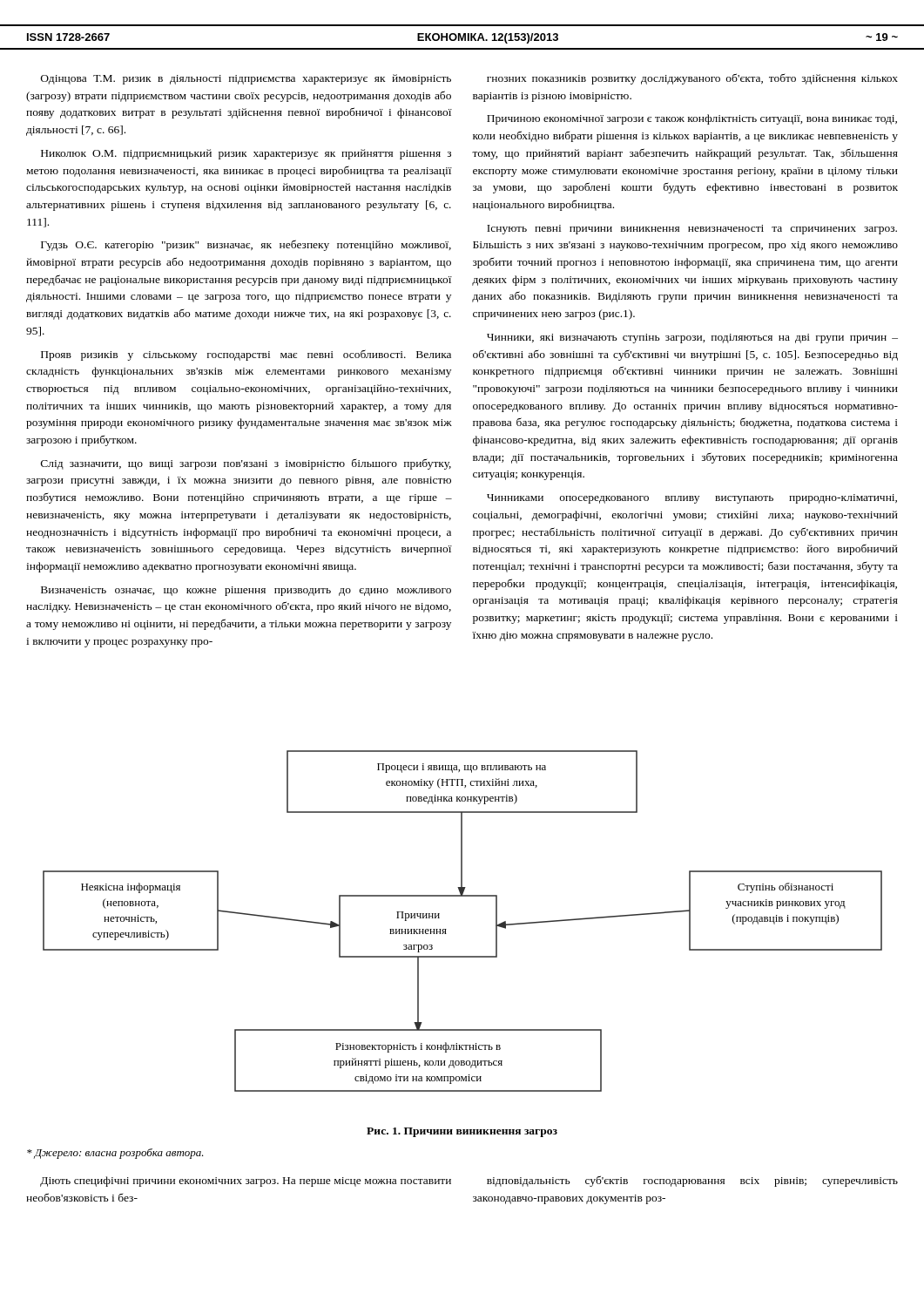Find the text block containing "гнозних показників розвитку досліджуваного об'єкта, тобто здійснення"
Screen dimensions: 1307x924
tap(685, 357)
